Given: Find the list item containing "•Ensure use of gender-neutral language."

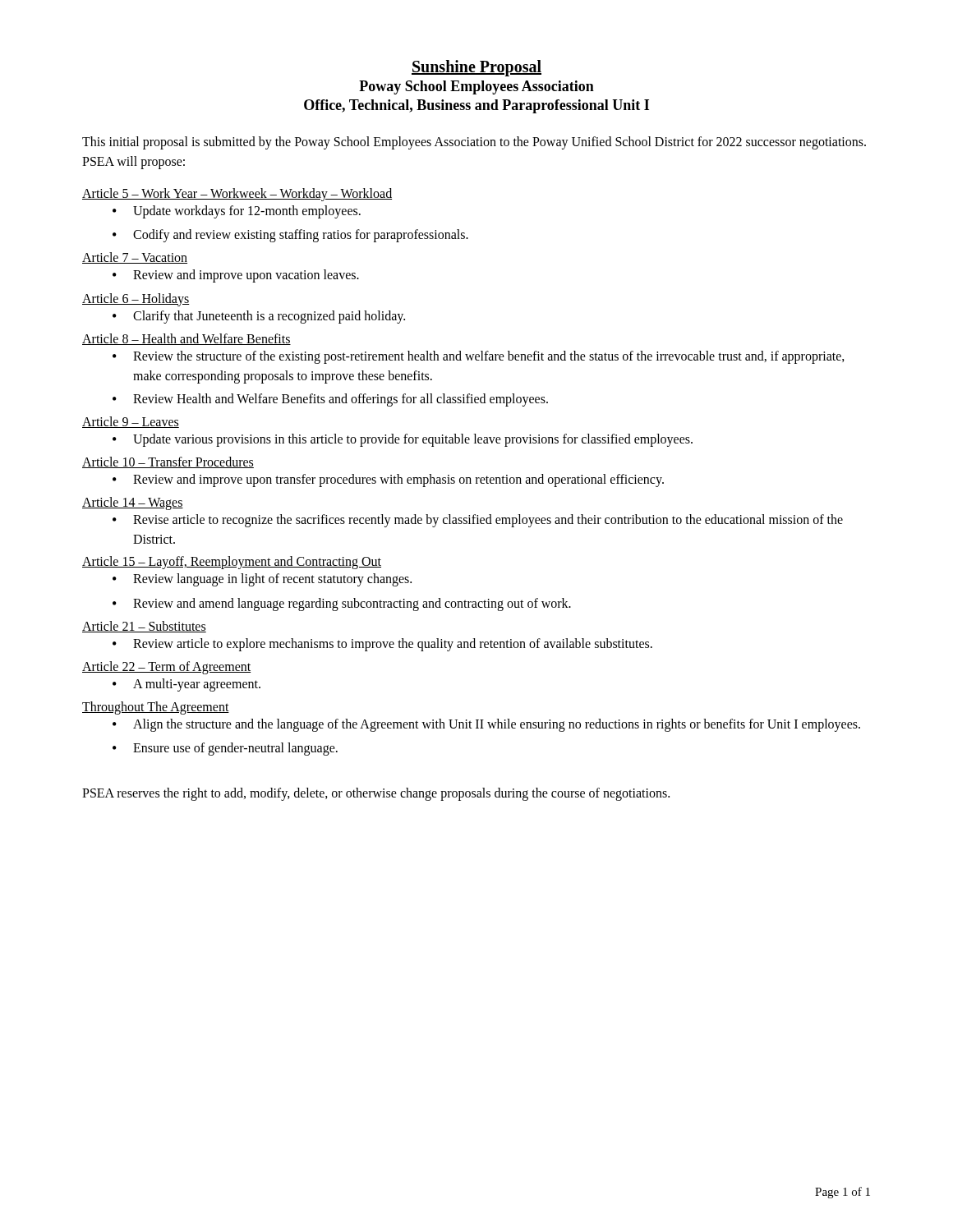Looking at the screenshot, I should pyautogui.click(x=225, y=749).
